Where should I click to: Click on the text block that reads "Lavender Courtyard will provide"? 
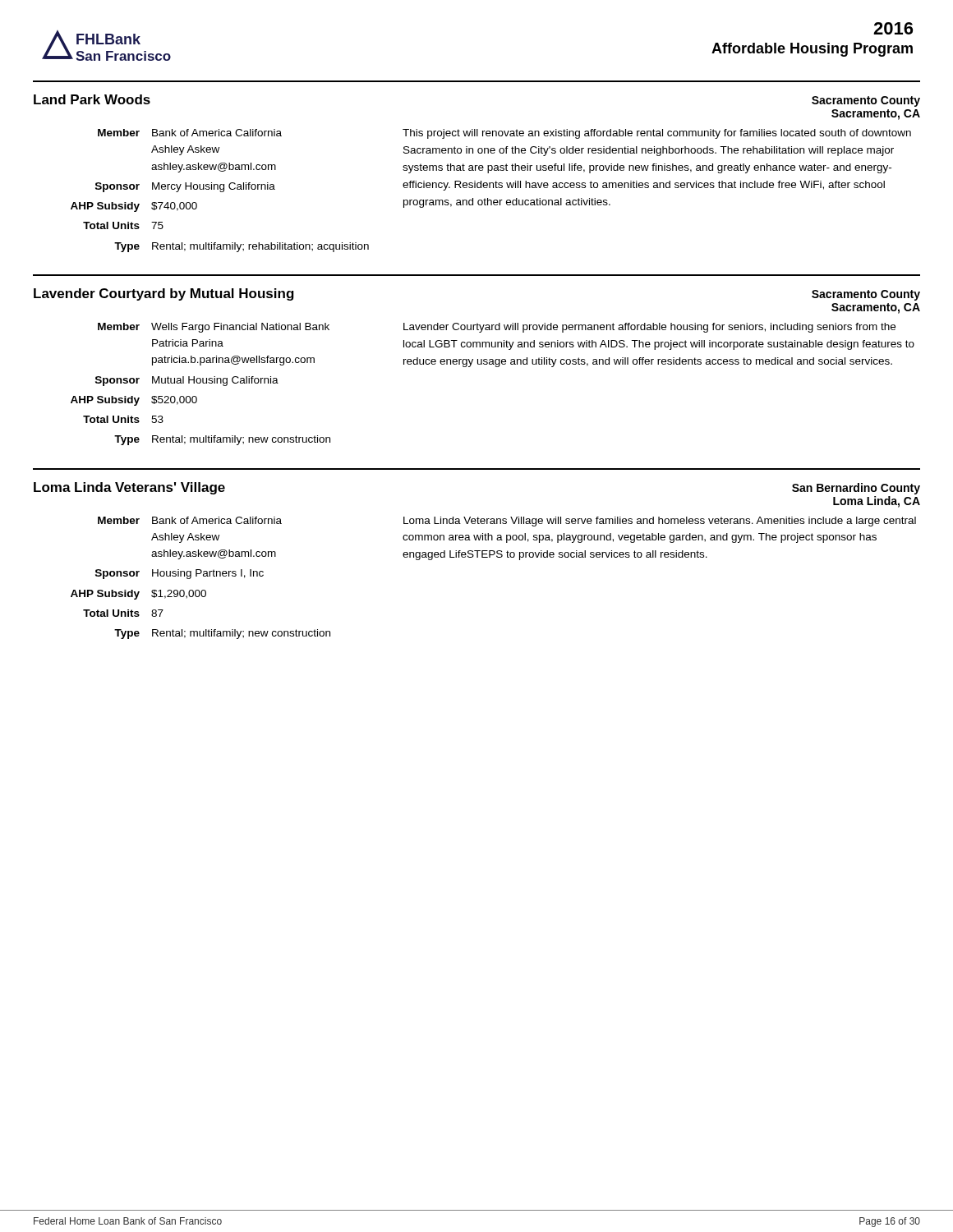(x=659, y=343)
